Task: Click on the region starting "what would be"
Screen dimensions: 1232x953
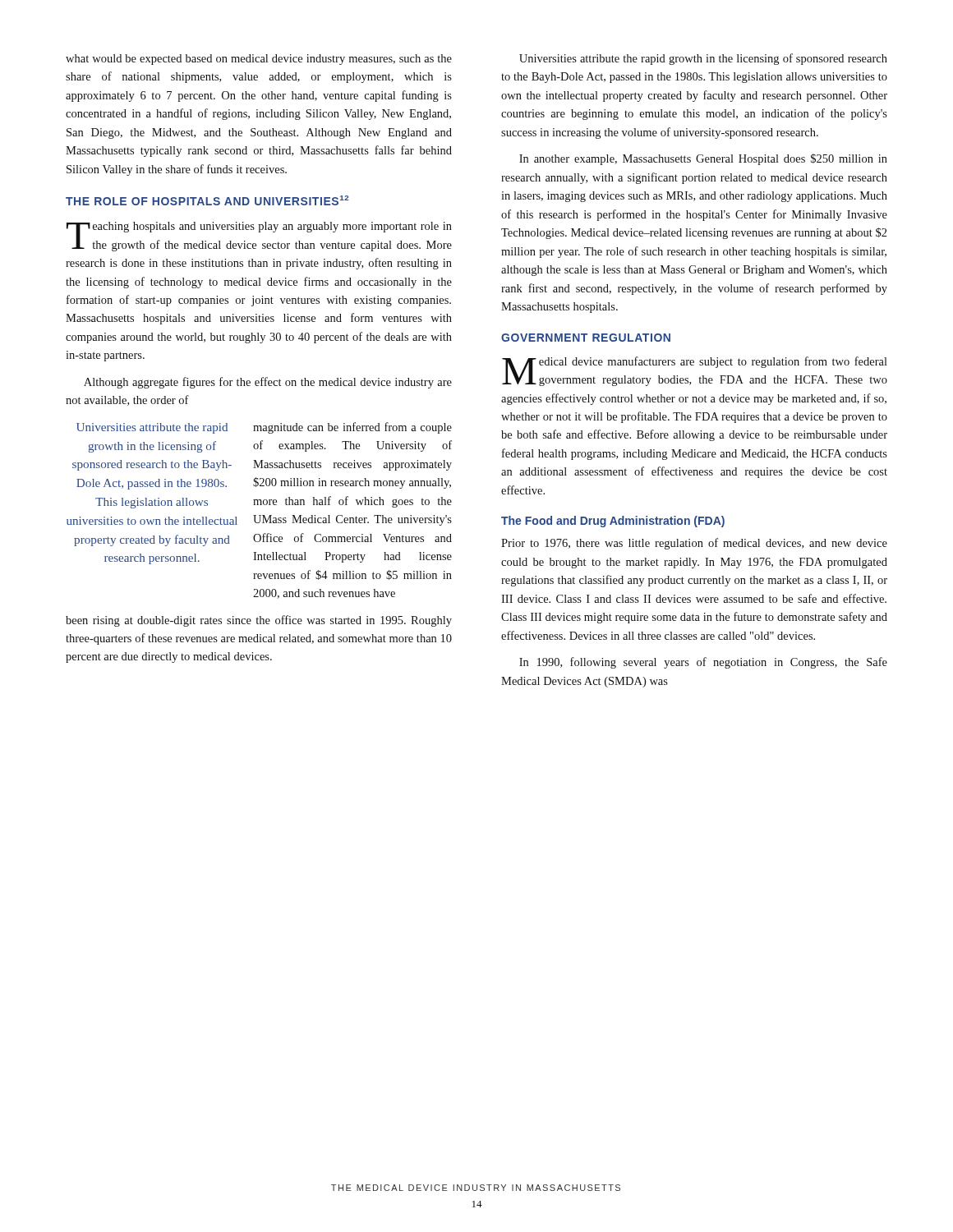Action: point(259,114)
